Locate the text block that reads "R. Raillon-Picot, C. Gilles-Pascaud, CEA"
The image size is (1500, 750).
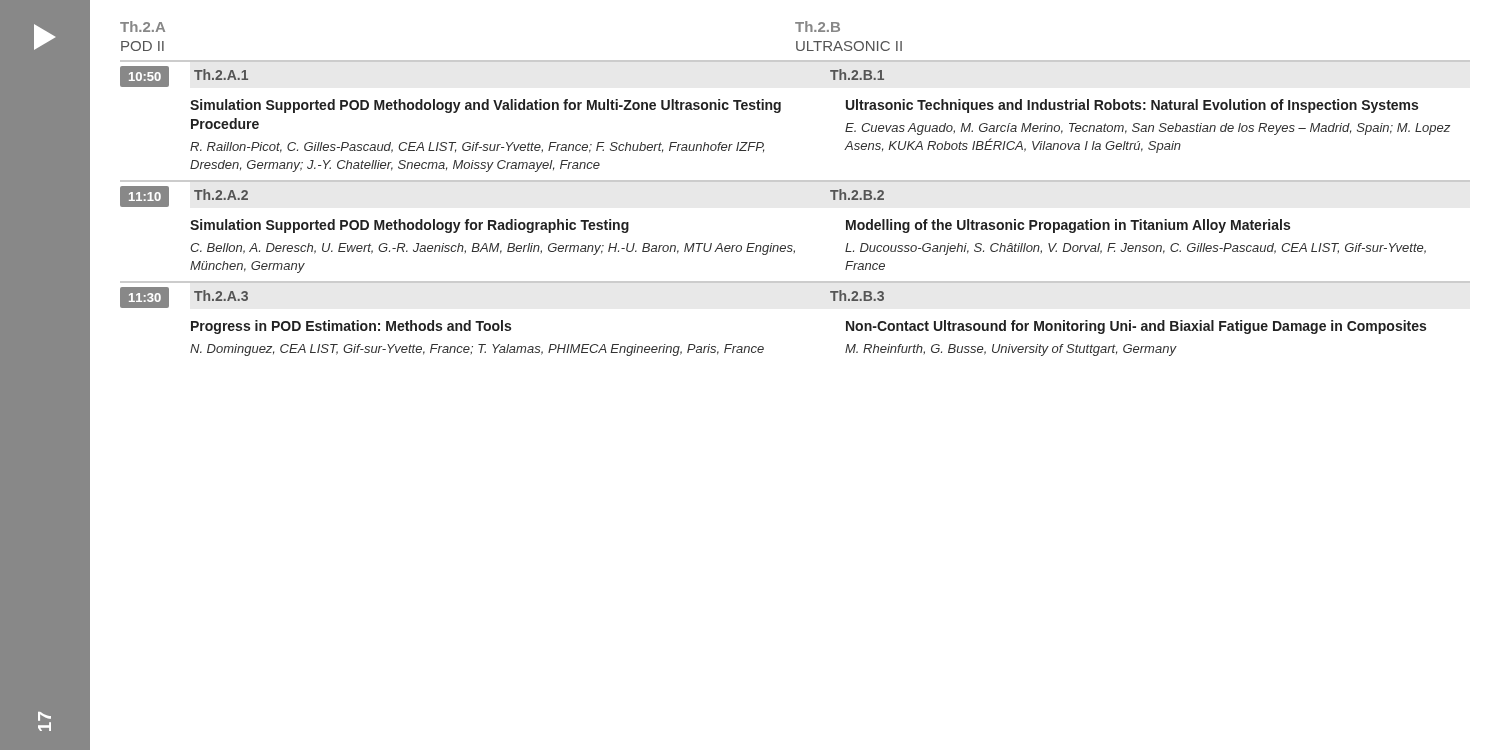click(x=478, y=155)
